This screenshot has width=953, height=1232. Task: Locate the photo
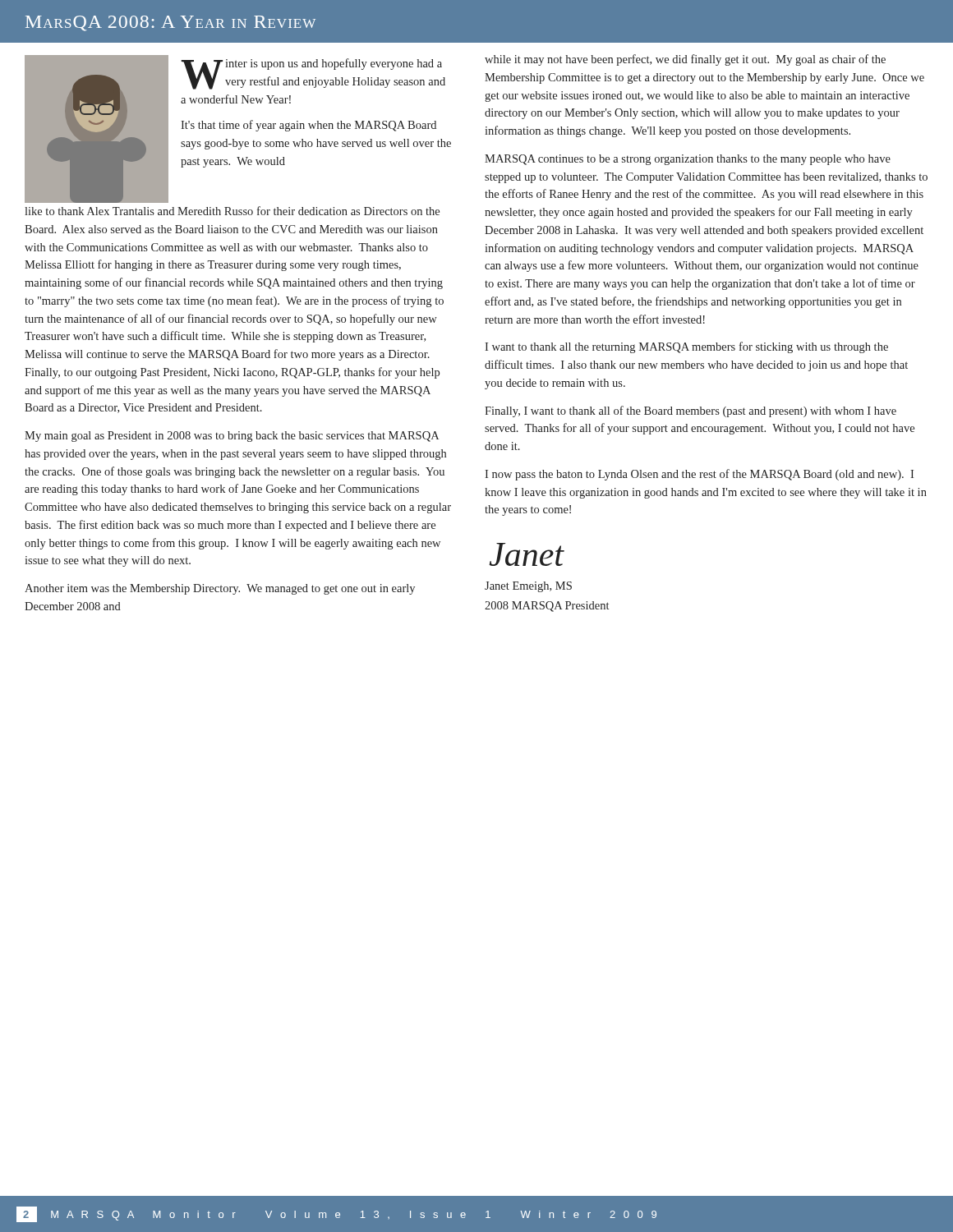click(97, 129)
